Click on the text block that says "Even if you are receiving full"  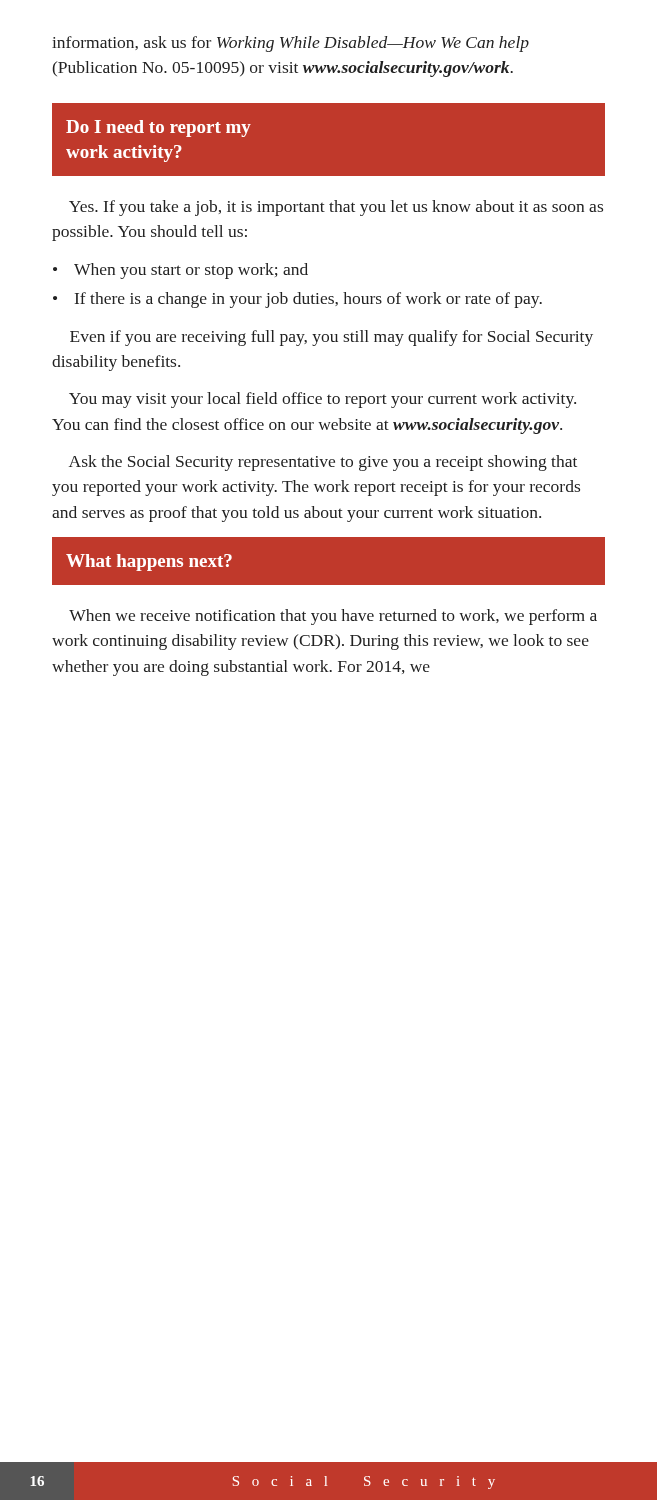tap(323, 348)
